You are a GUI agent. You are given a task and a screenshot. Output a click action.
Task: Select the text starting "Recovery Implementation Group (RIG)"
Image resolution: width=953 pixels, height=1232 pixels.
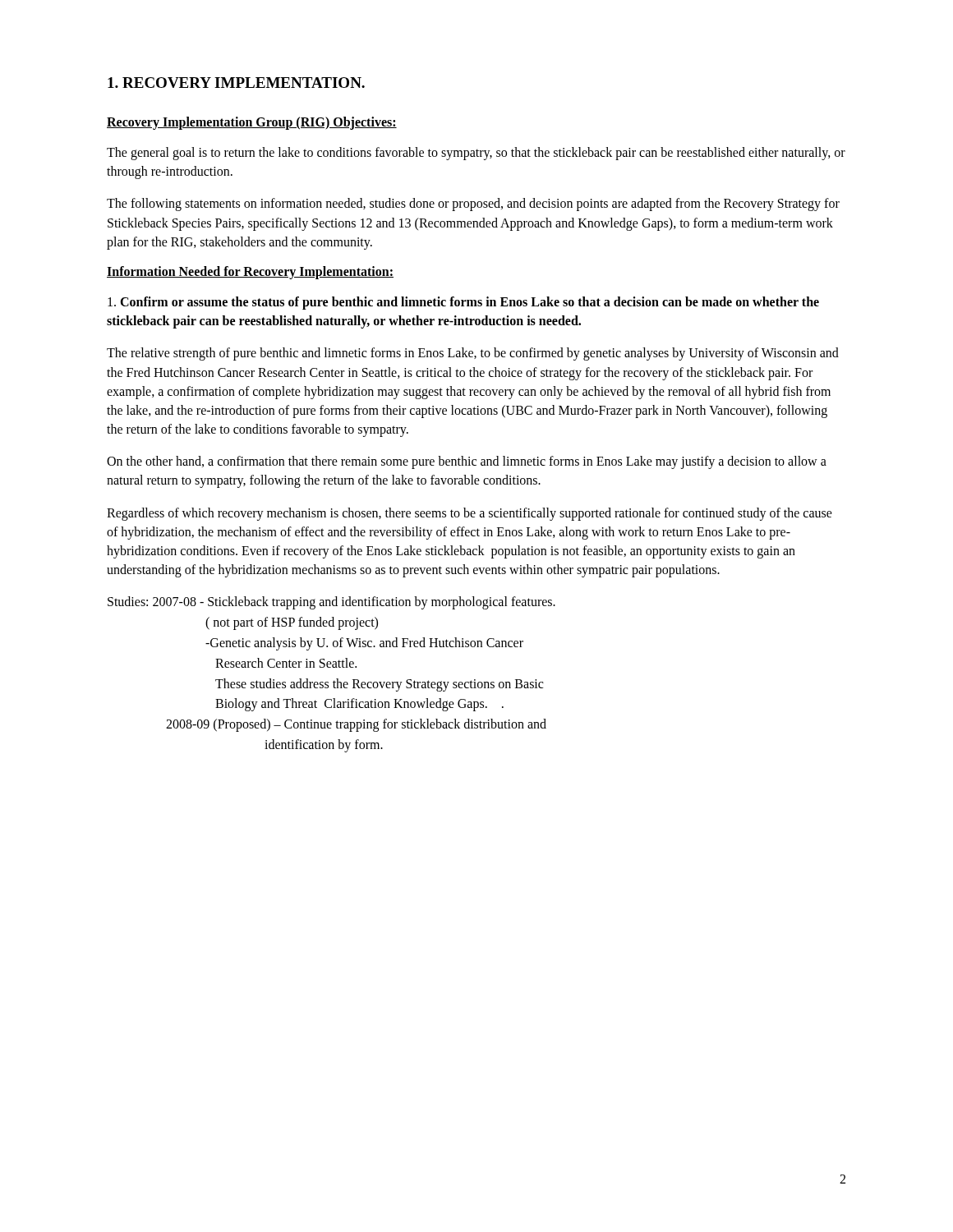pyautogui.click(x=252, y=122)
